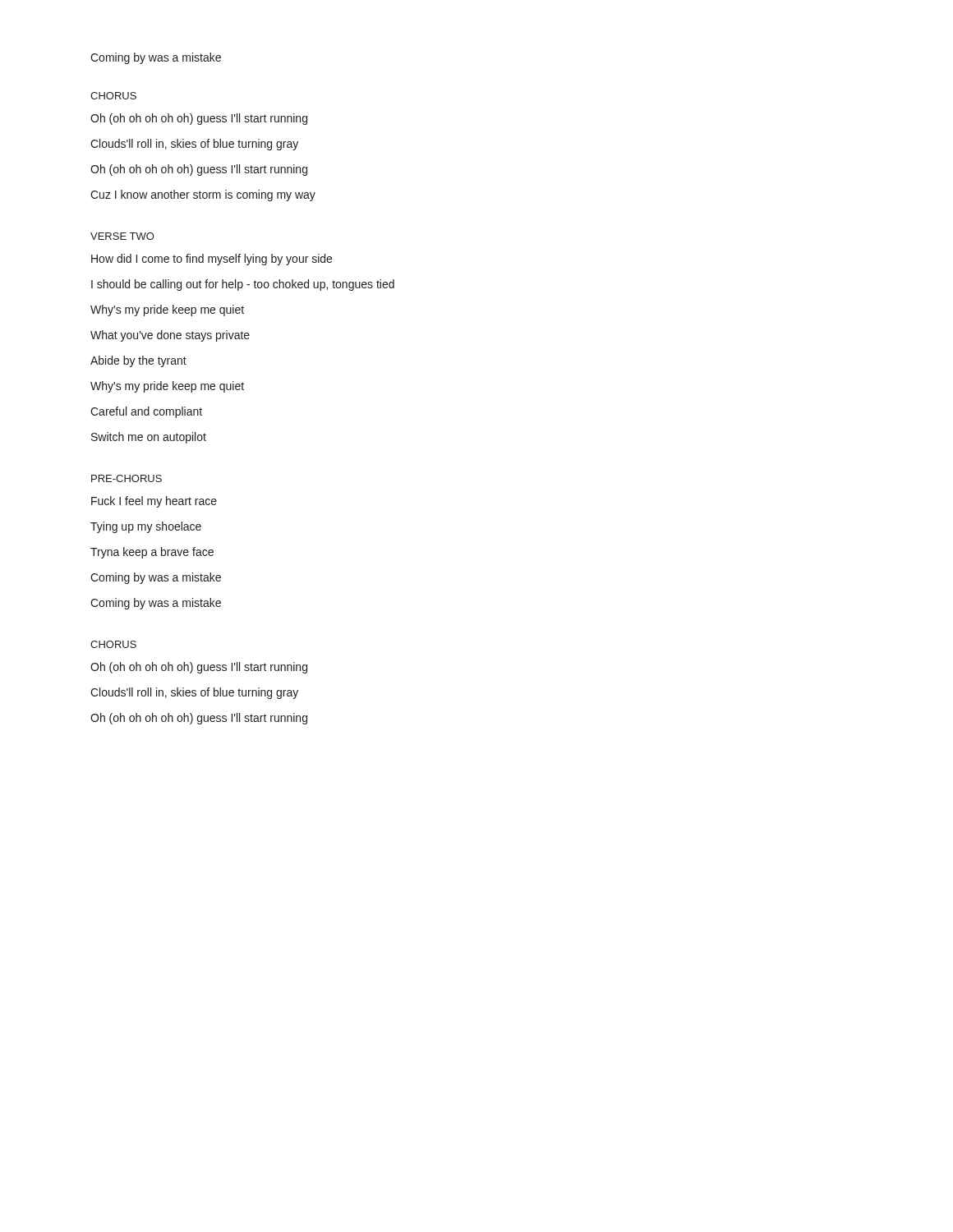This screenshot has width=953, height=1232.
Task: Click the passage that begins "Fuck I feel my heart"
Action: click(154, 501)
